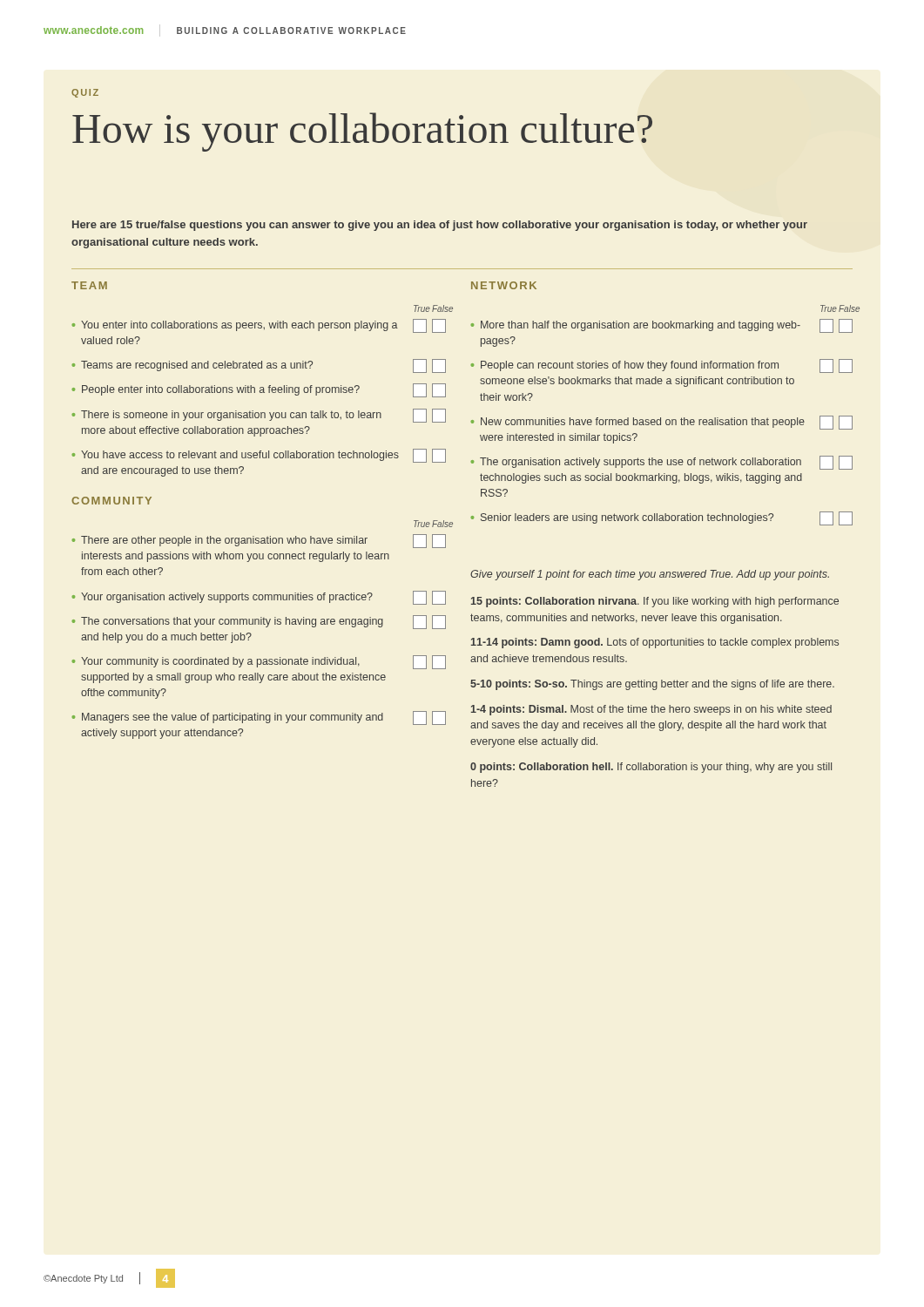924x1307 pixels.
Task: Point to the block beginning "• More than half the organisation are bookmarking"
Action: pyautogui.click(x=661, y=333)
